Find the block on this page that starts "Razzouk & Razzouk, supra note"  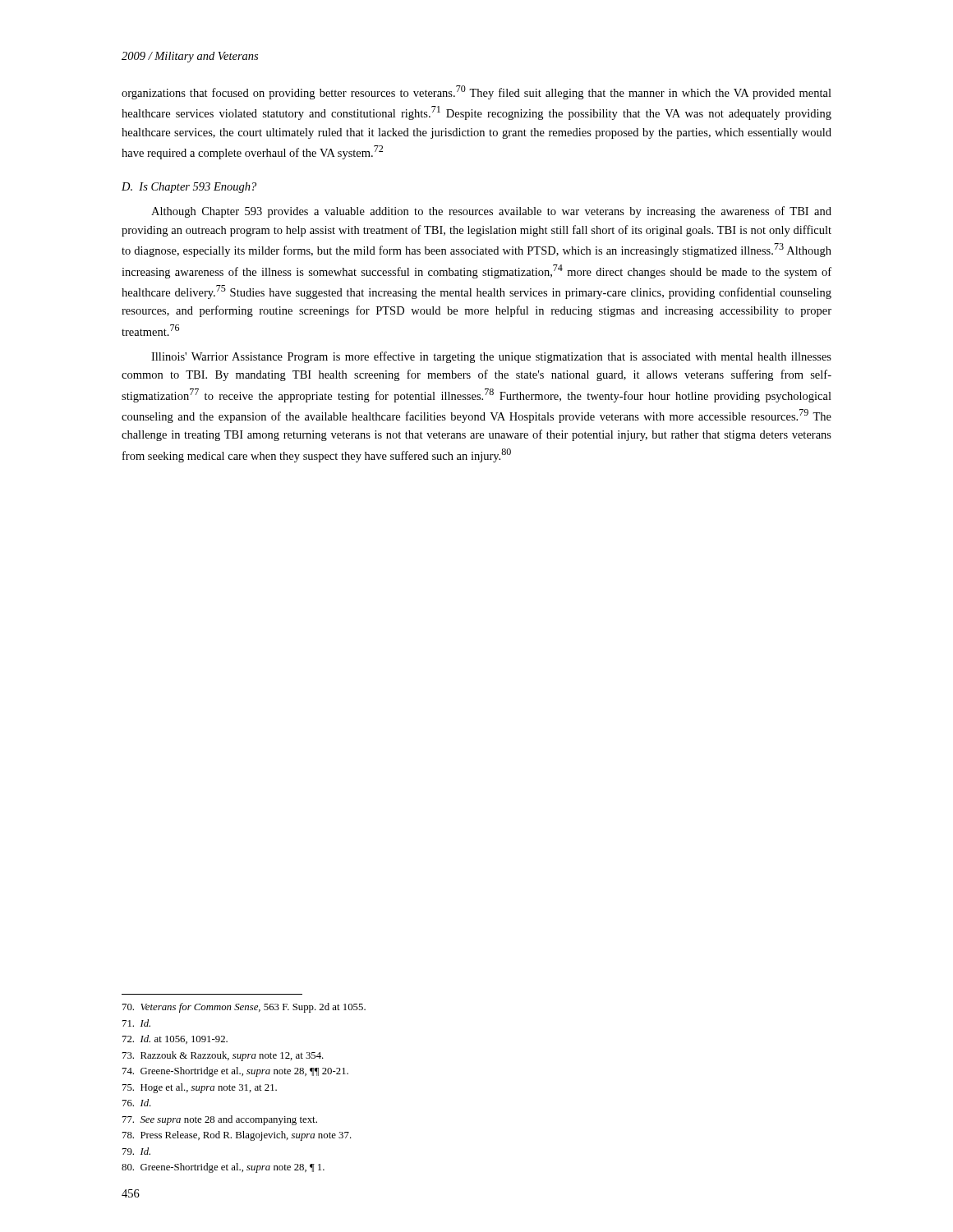[x=223, y=1055]
